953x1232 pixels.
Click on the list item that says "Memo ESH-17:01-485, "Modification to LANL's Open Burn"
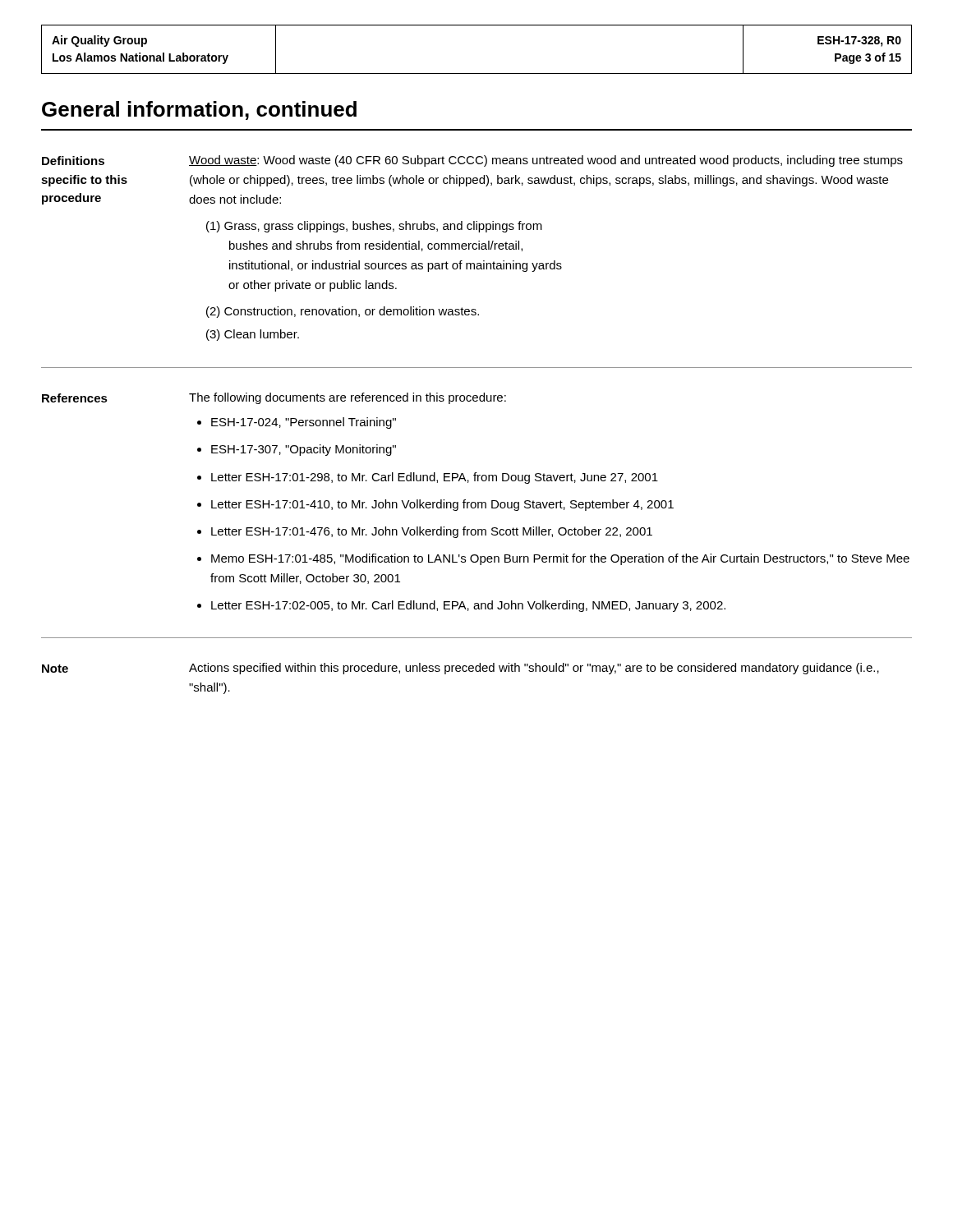point(560,568)
